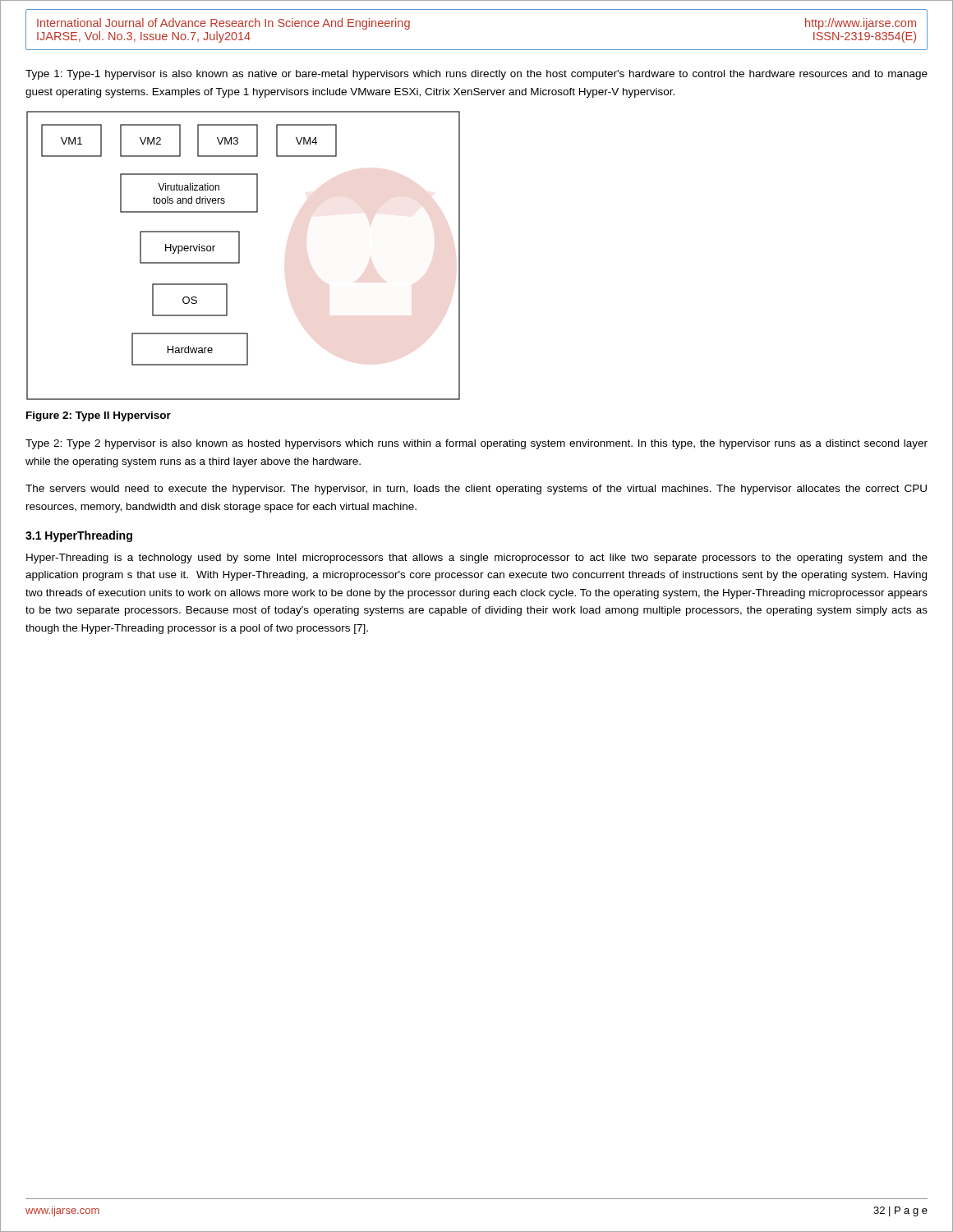Viewport: 953px width, 1232px height.
Task: Click on the caption that says "Figure 2: Type II"
Action: pyautogui.click(x=98, y=415)
